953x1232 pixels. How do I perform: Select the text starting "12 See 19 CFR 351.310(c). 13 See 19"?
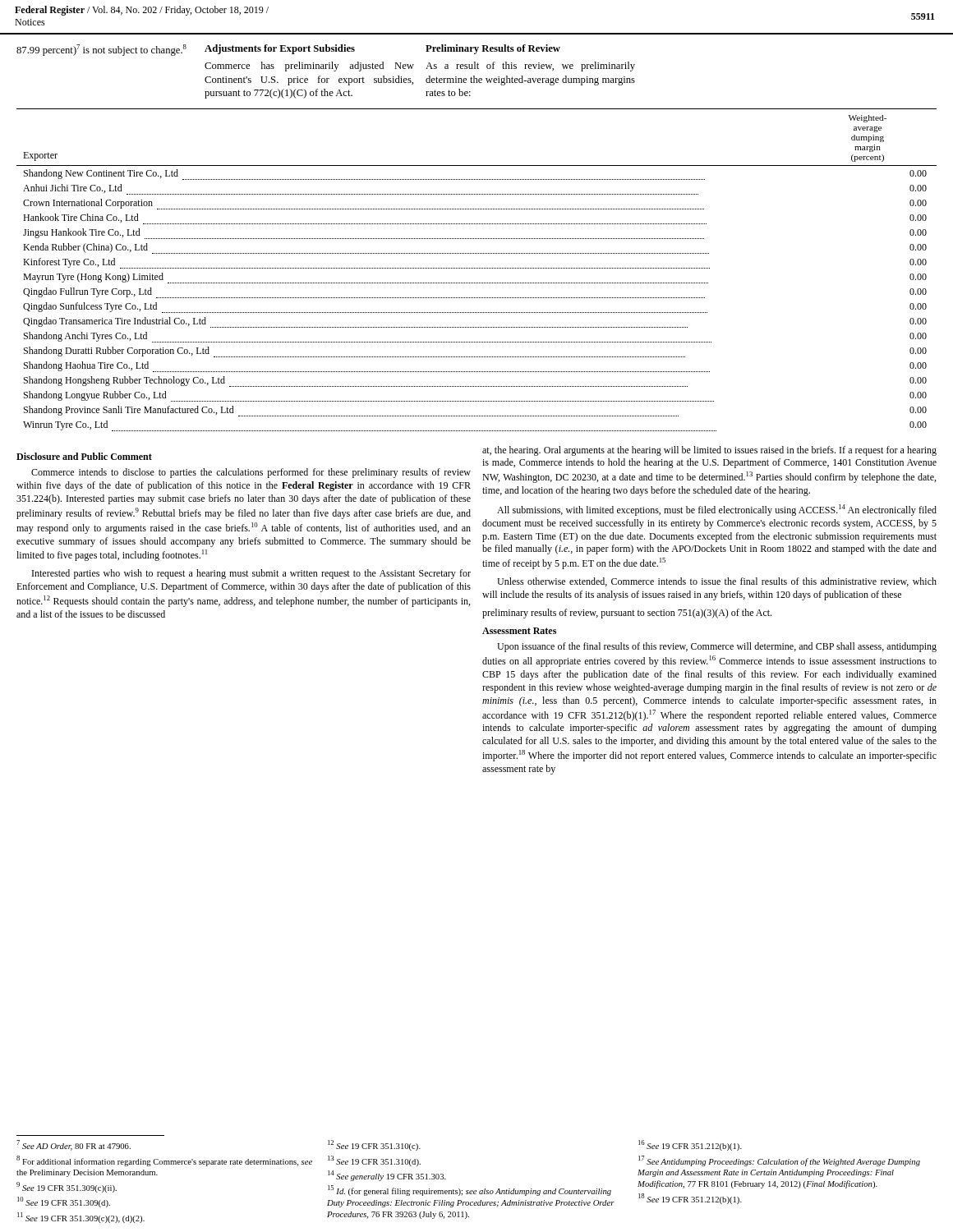click(x=476, y=1179)
